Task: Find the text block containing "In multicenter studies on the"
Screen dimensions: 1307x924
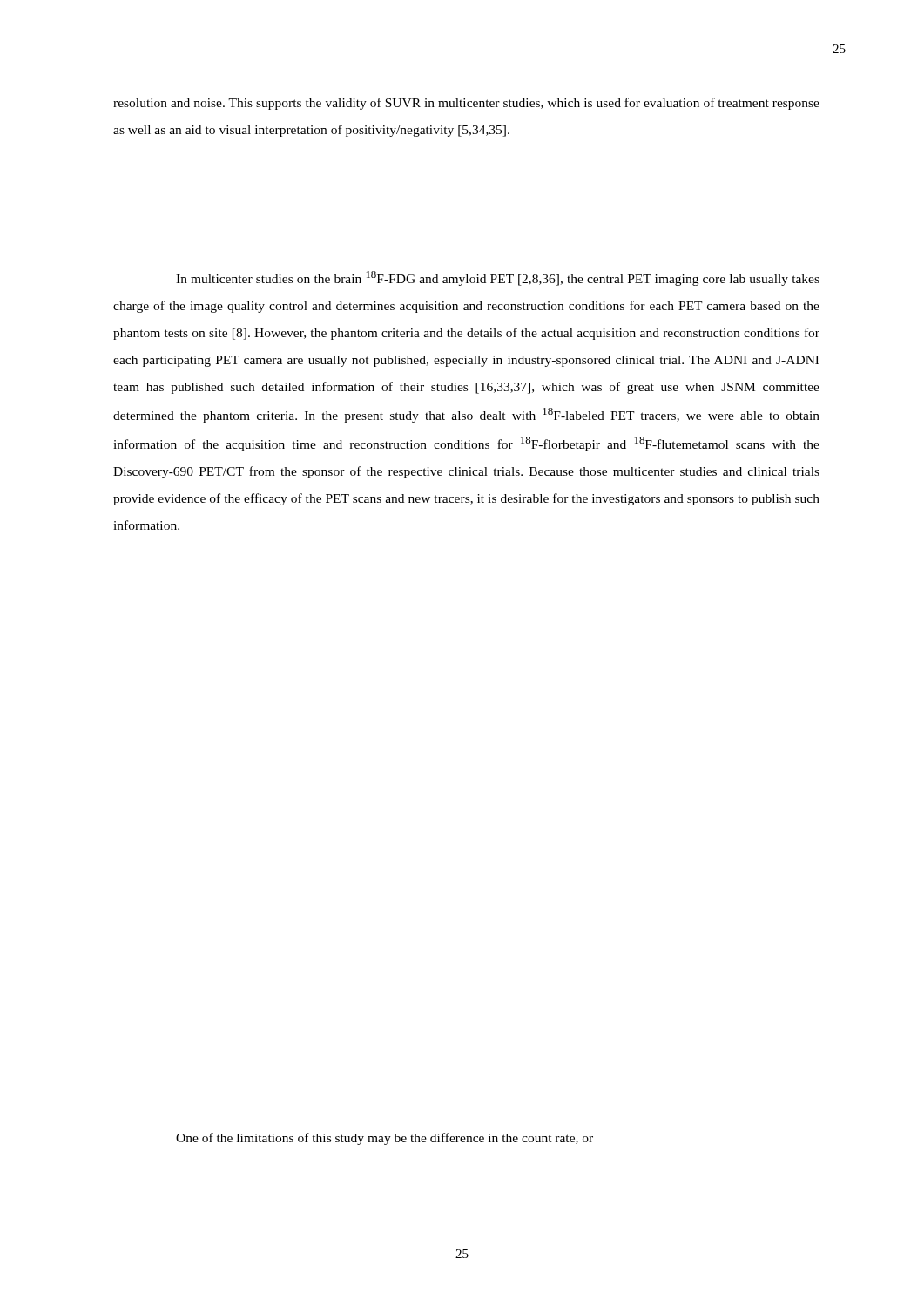Action: 466,400
